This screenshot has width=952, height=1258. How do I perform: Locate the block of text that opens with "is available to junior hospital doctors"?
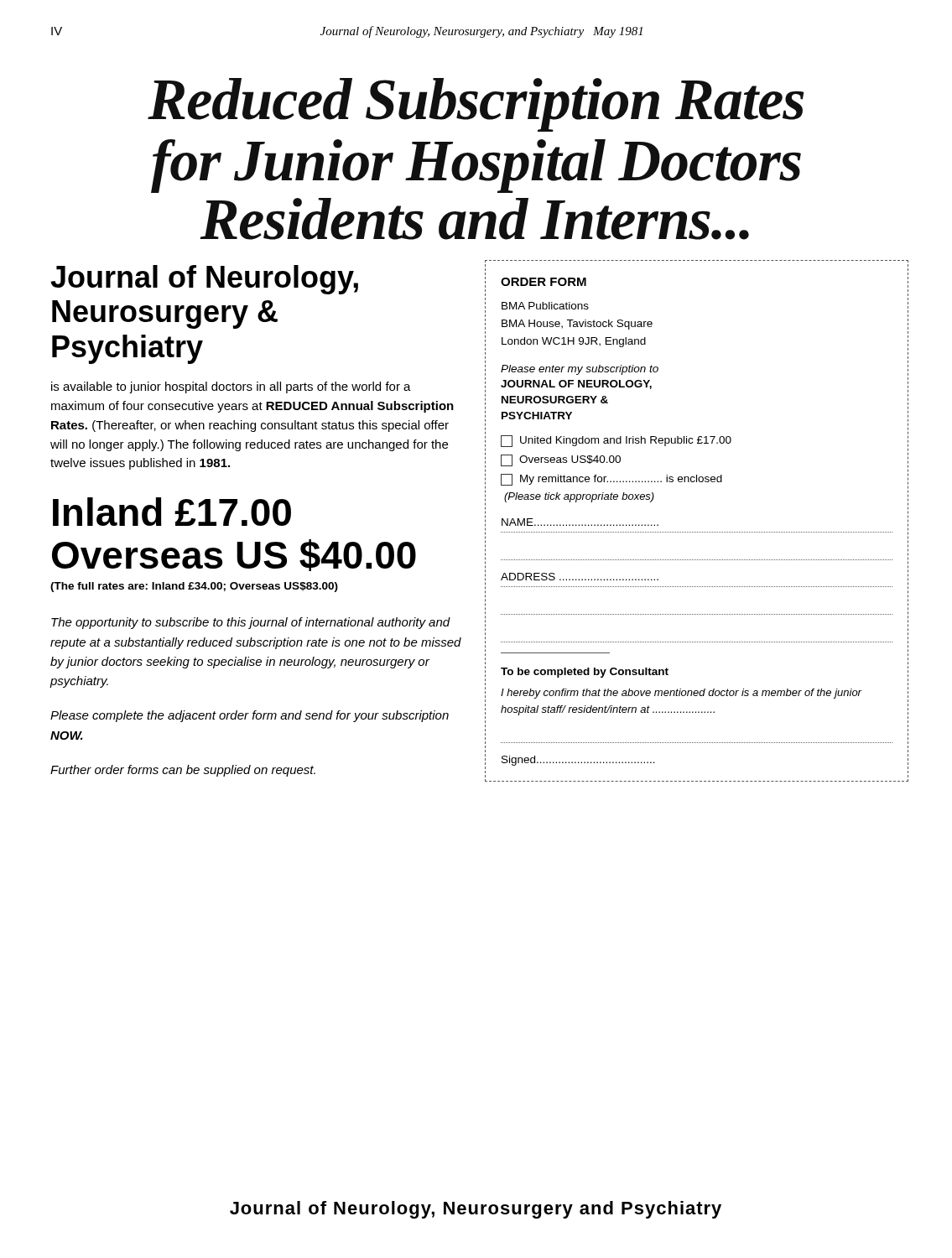point(252,425)
